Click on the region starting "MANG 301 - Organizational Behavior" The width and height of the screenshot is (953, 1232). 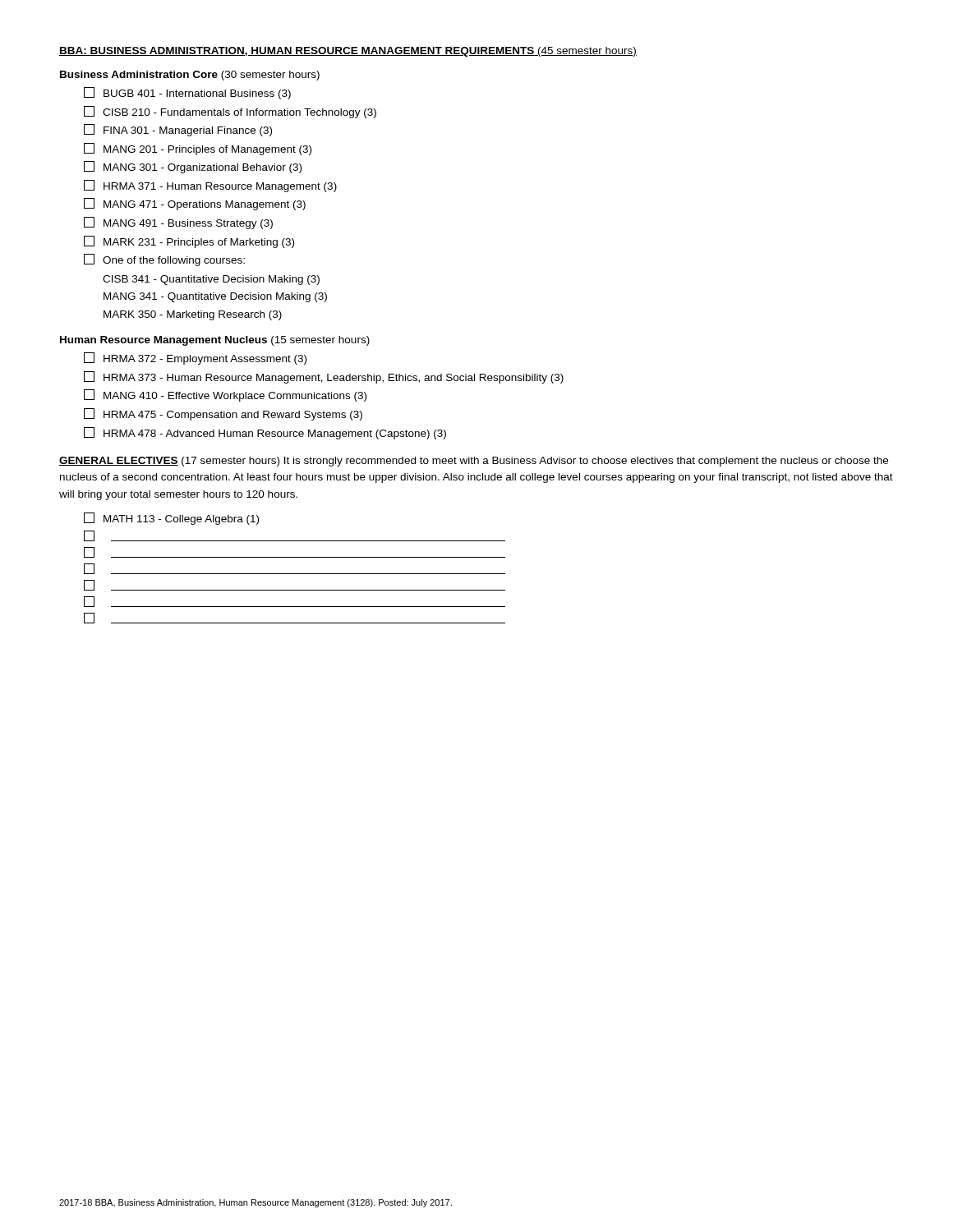point(193,167)
